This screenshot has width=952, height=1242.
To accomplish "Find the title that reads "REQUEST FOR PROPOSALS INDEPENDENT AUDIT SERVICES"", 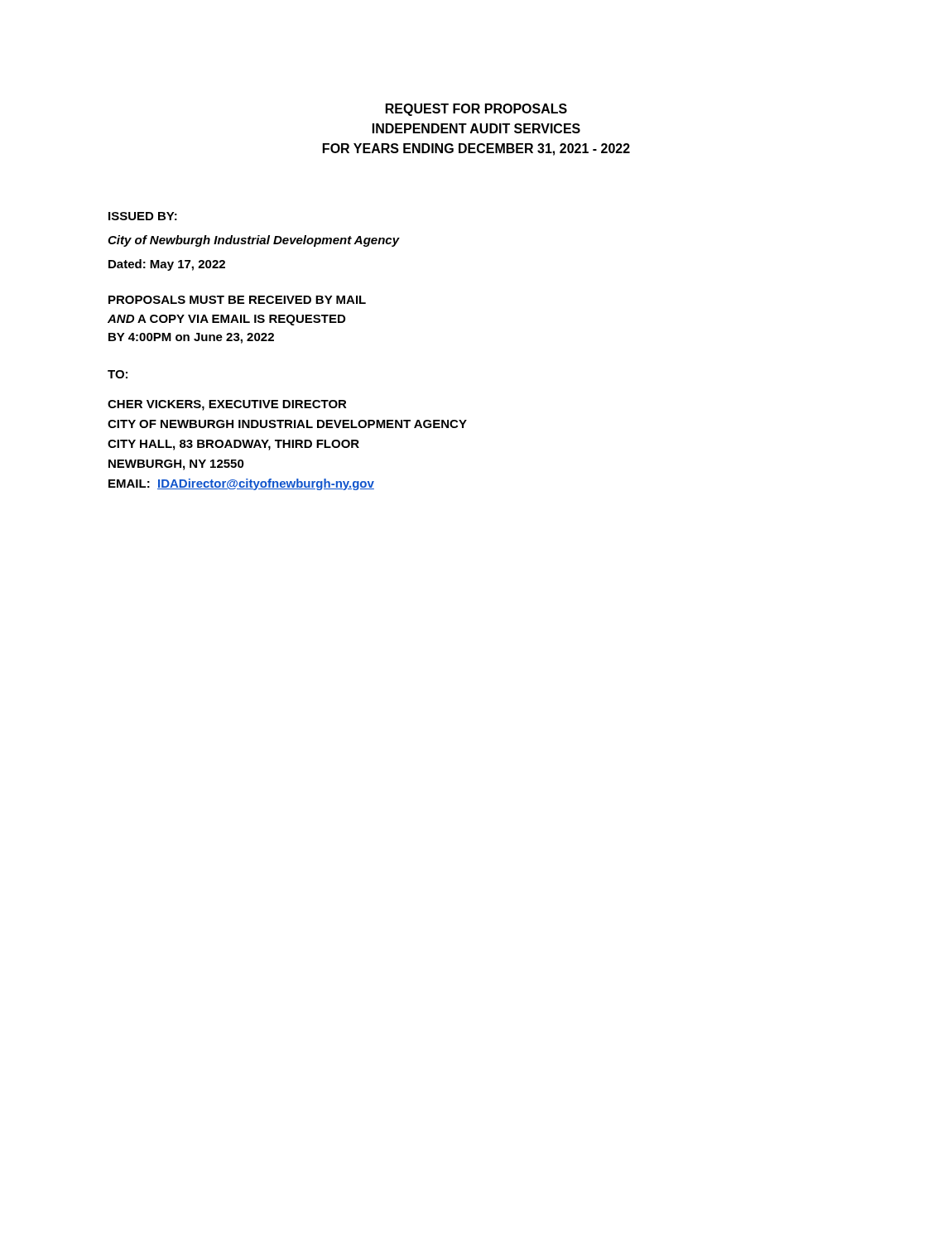I will (x=476, y=129).
